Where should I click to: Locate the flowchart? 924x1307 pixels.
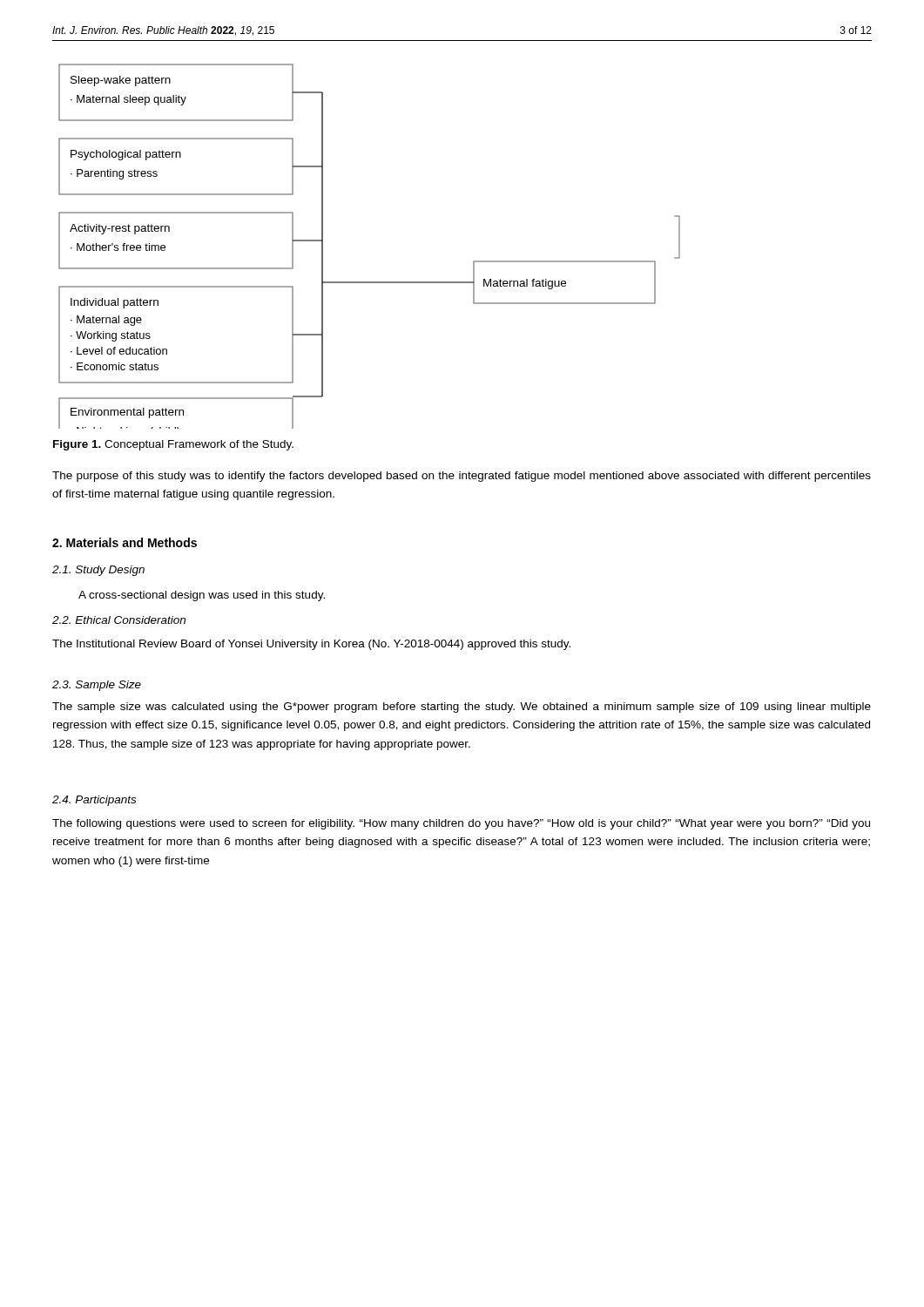click(361, 241)
